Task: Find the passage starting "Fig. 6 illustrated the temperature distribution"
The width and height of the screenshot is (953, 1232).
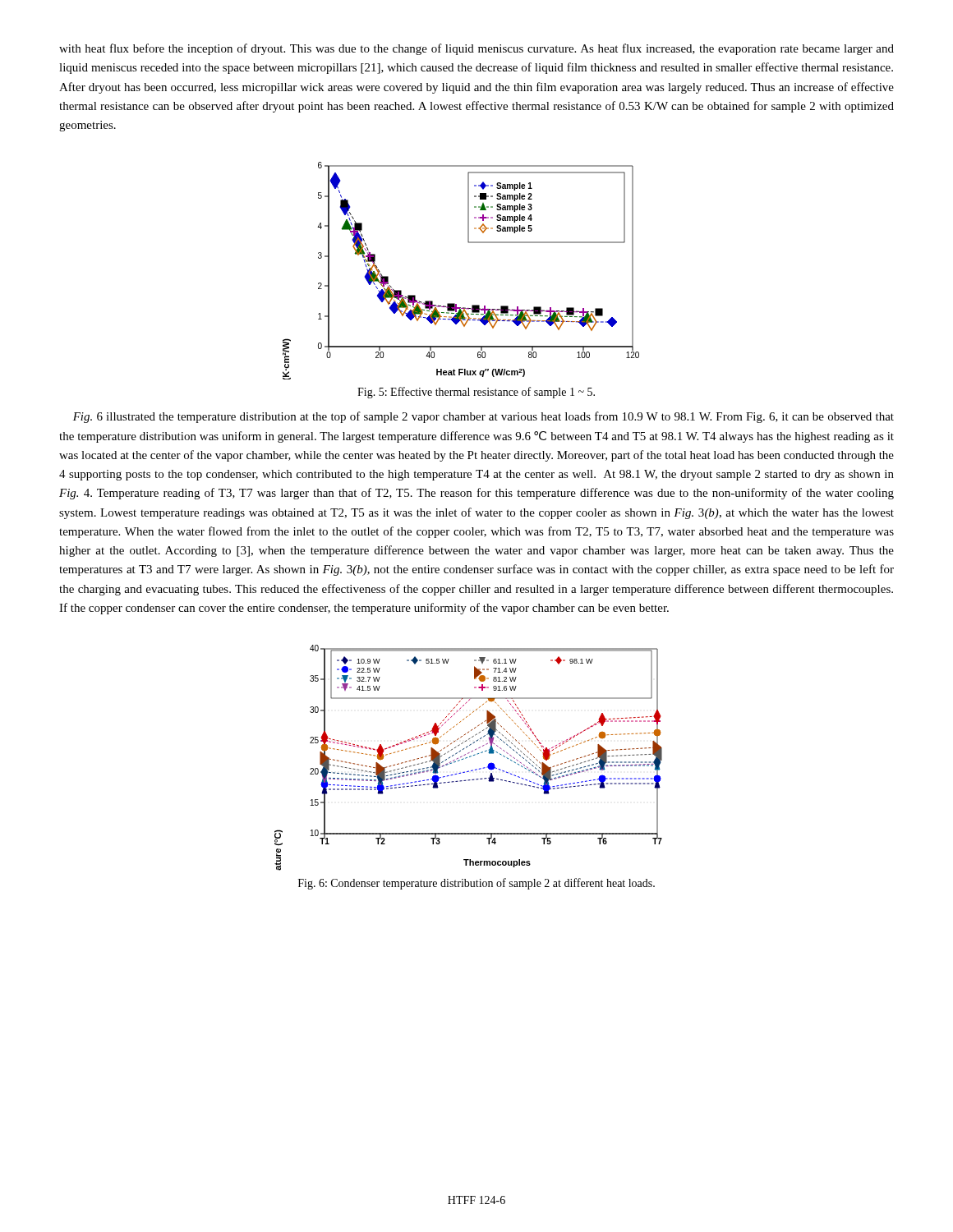Action: (x=476, y=512)
